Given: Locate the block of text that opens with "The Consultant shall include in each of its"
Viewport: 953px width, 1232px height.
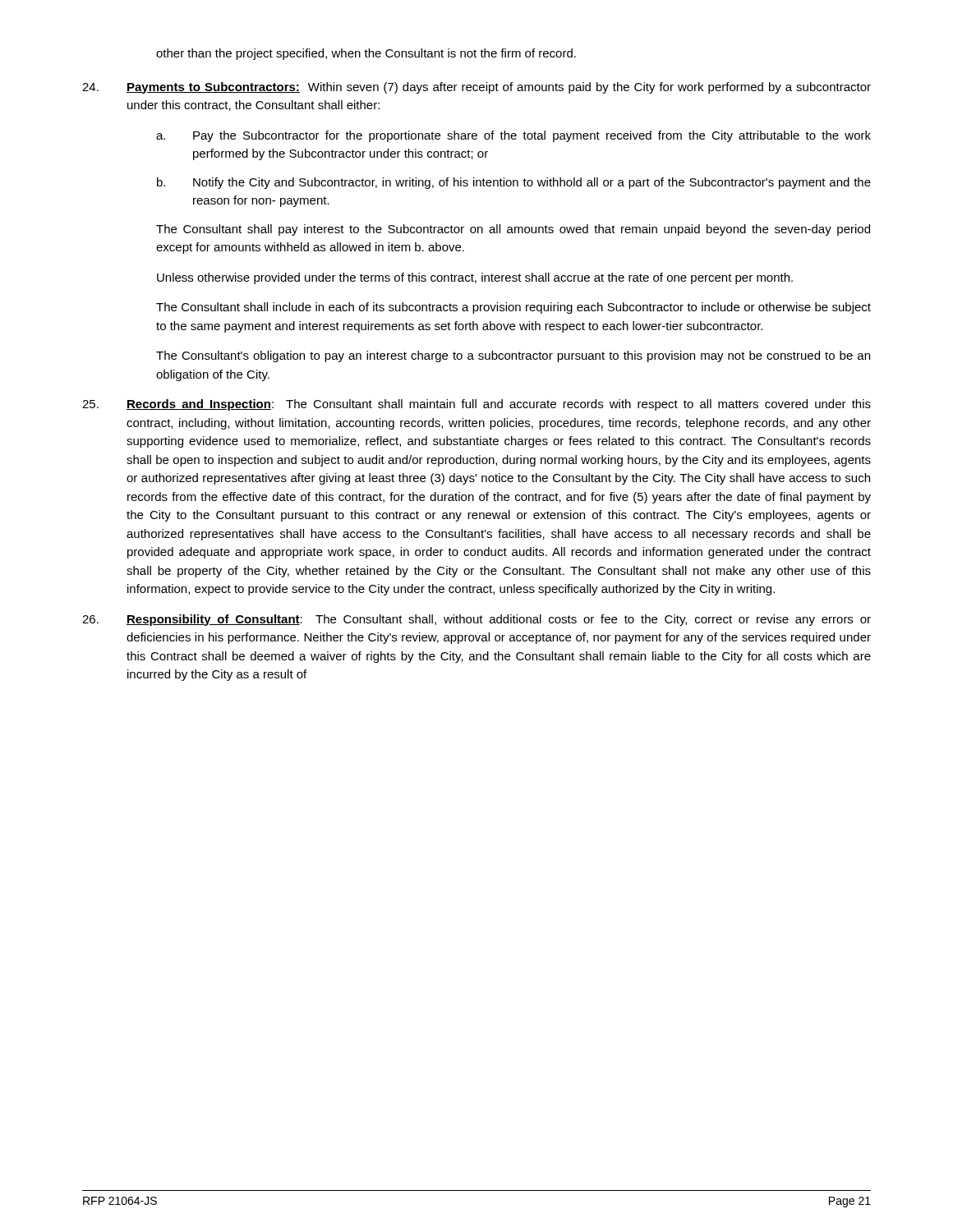Looking at the screenshot, I should pos(513,316).
